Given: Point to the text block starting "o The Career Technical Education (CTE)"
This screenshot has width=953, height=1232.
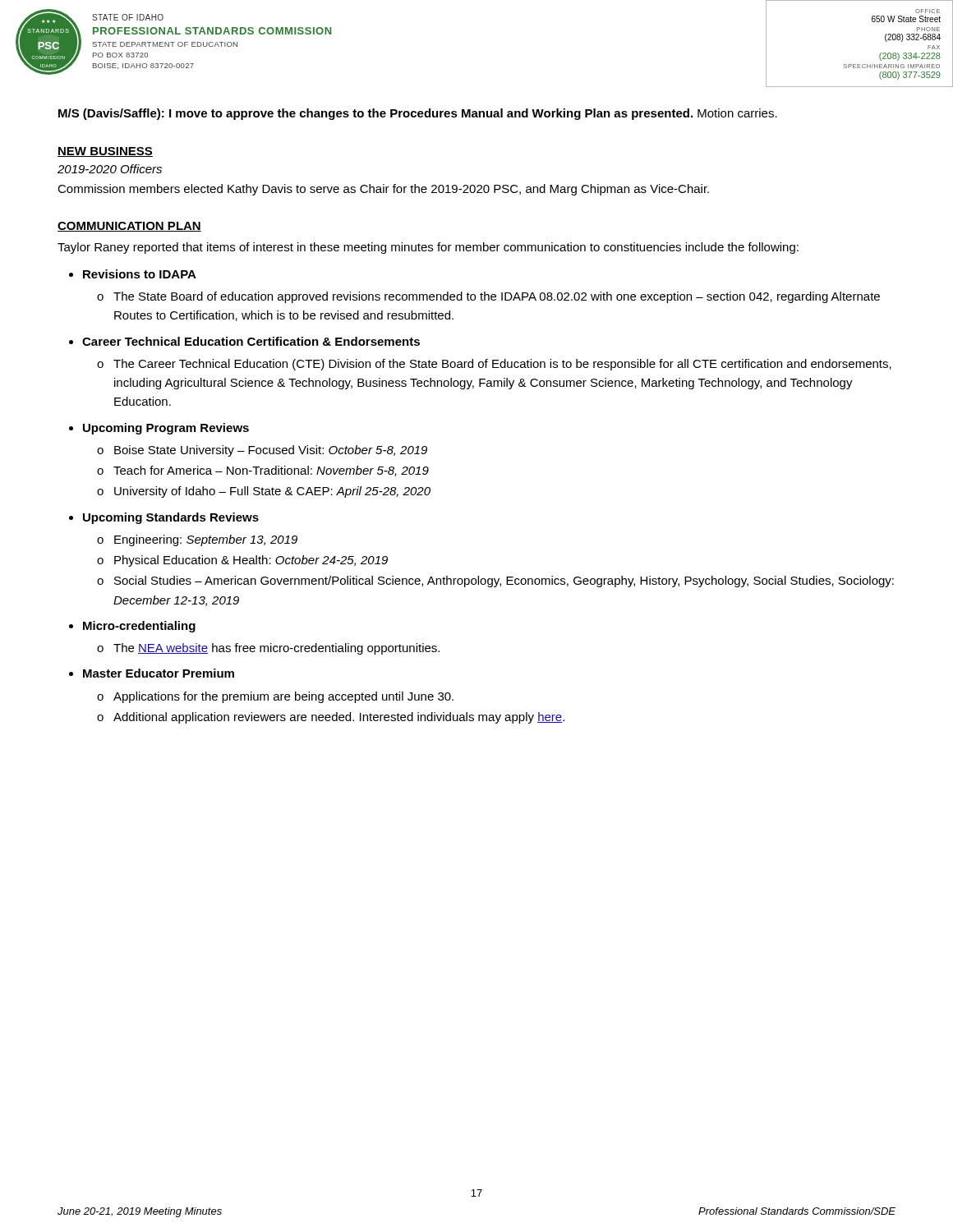Looking at the screenshot, I should tap(494, 381).
